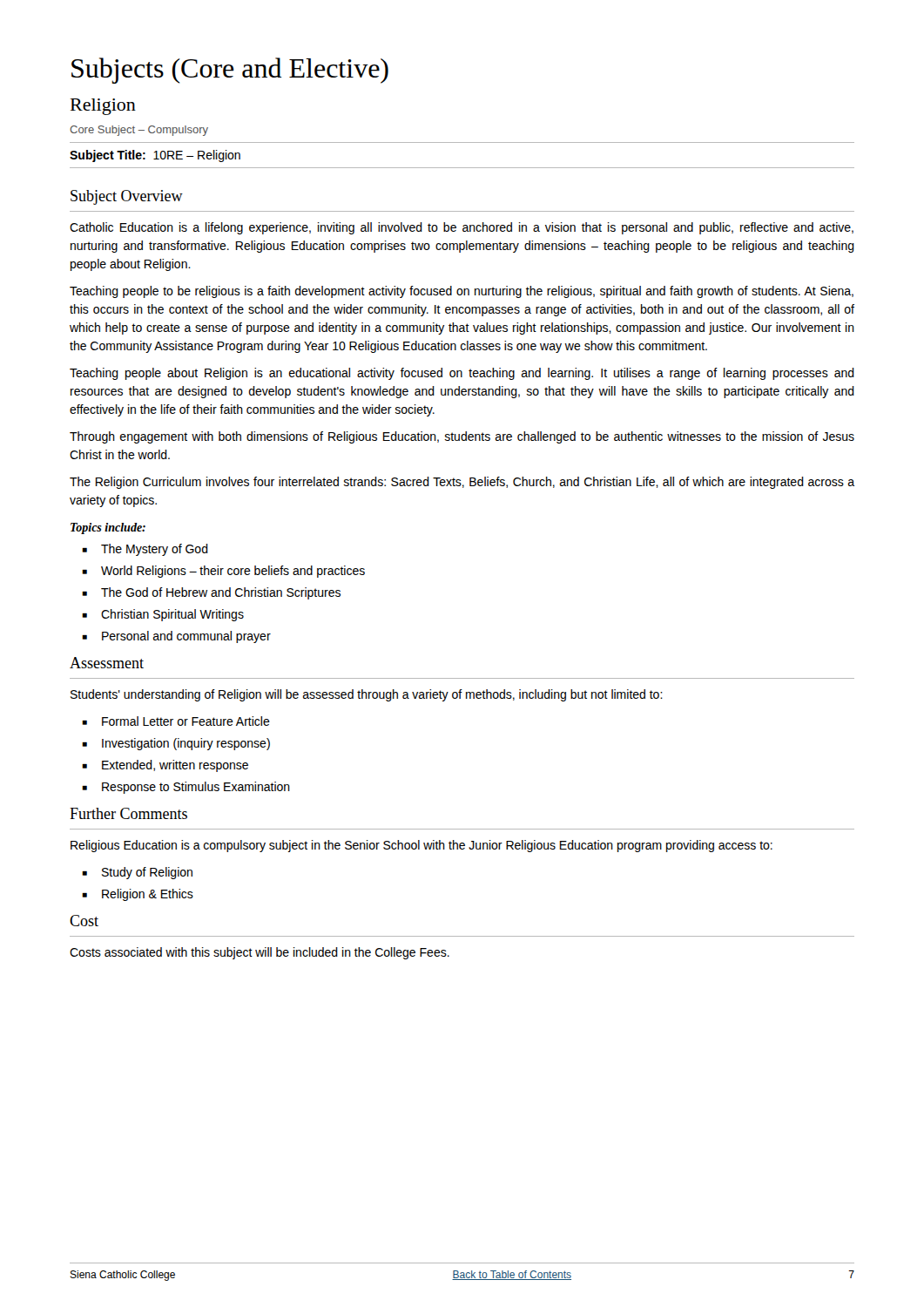Viewport: 924px width, 1307px height.
Task: Locate the block of text that opens with "Catholic Education is a lifelong experience, inviting"
Action: (462, 246)
